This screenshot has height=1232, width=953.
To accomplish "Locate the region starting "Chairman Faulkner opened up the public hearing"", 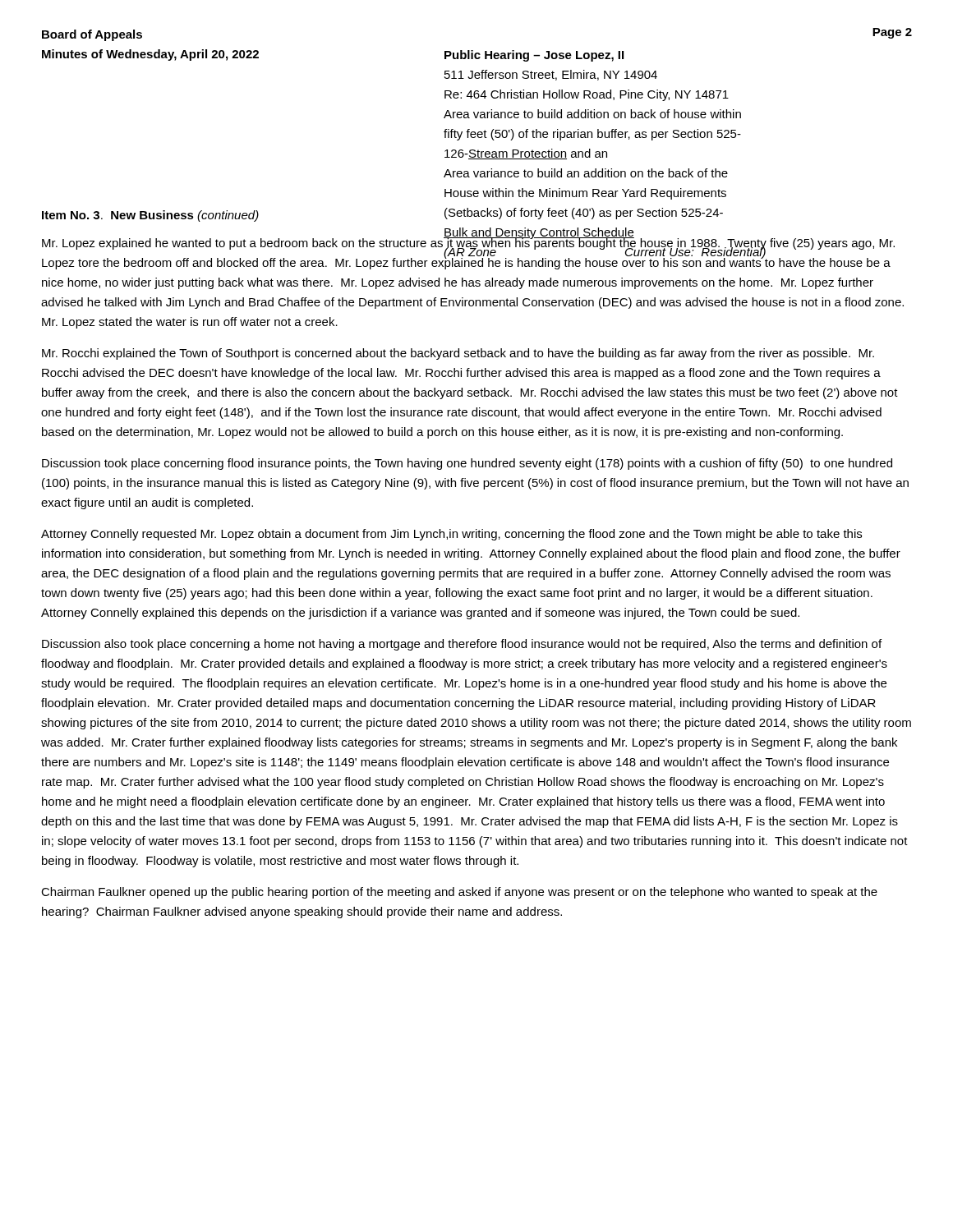I will tap(459, 901).
